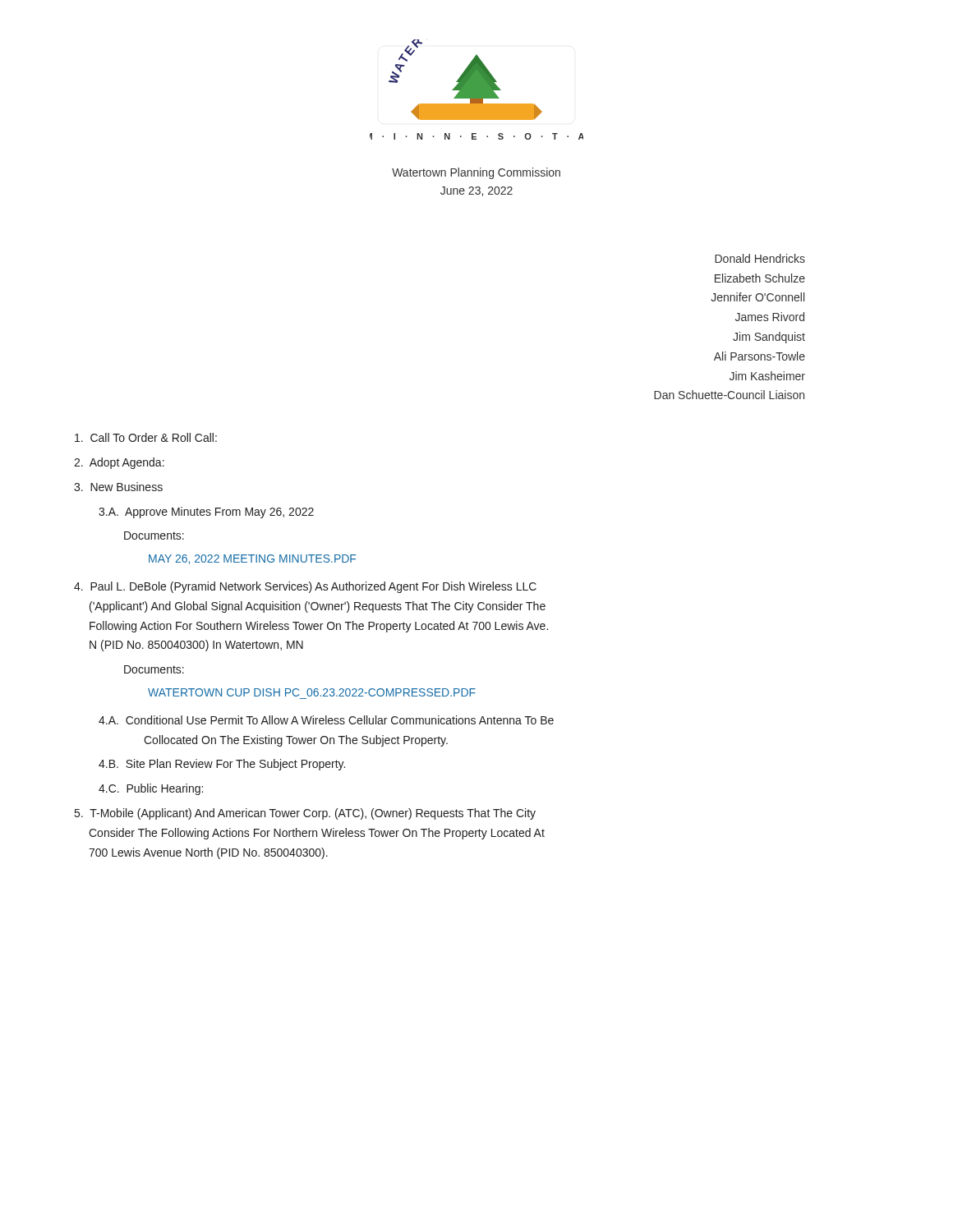Find the element starting "2. Adopt Agenda:"
The height and width of the screenshot is (1232, 953).
click(119, 462)
